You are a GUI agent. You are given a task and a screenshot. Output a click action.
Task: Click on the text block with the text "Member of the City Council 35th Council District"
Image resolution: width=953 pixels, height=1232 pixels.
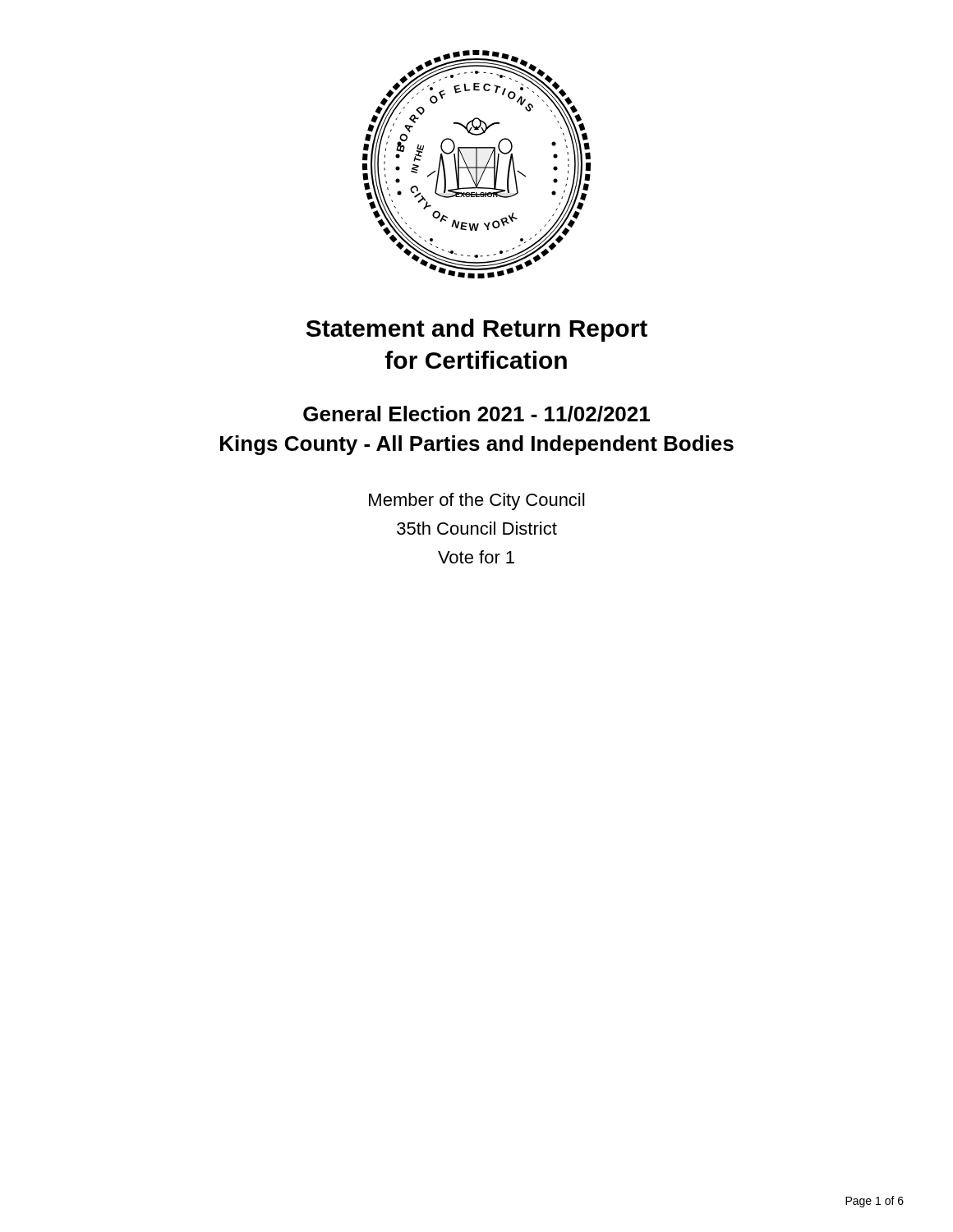476,529
